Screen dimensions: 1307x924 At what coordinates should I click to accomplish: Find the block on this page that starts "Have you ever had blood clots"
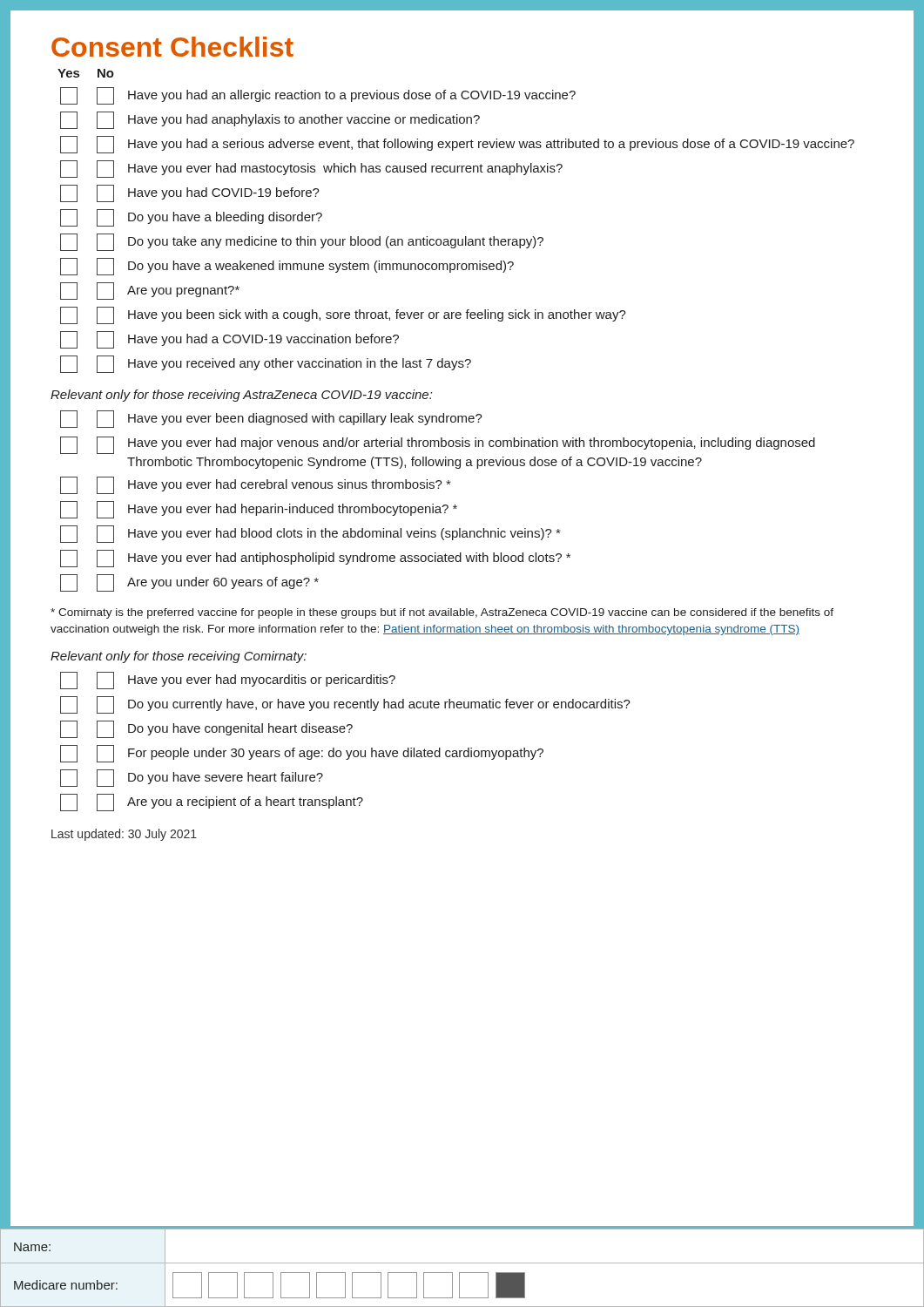[462, 534]
